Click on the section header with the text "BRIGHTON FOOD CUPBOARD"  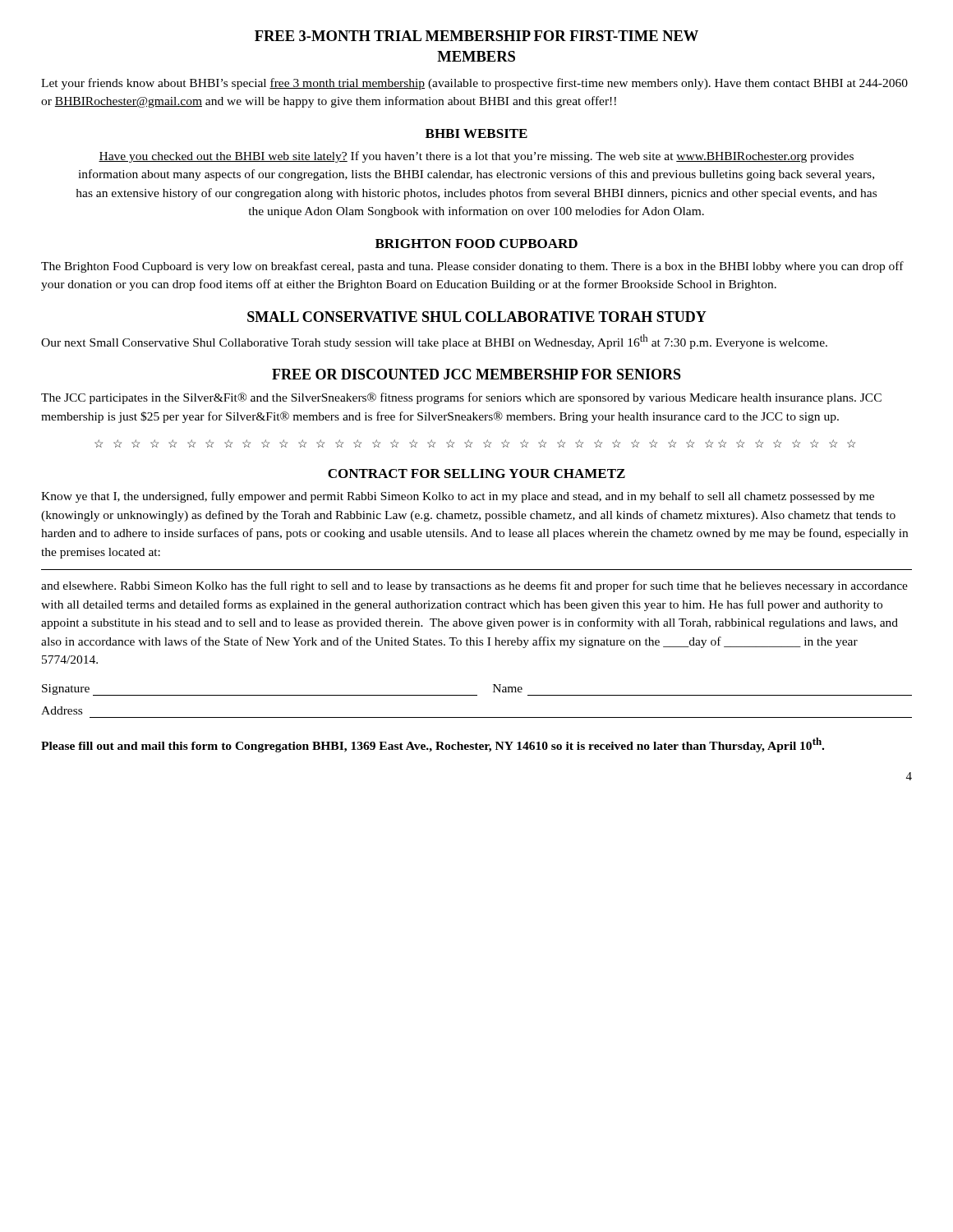point(476,243)
